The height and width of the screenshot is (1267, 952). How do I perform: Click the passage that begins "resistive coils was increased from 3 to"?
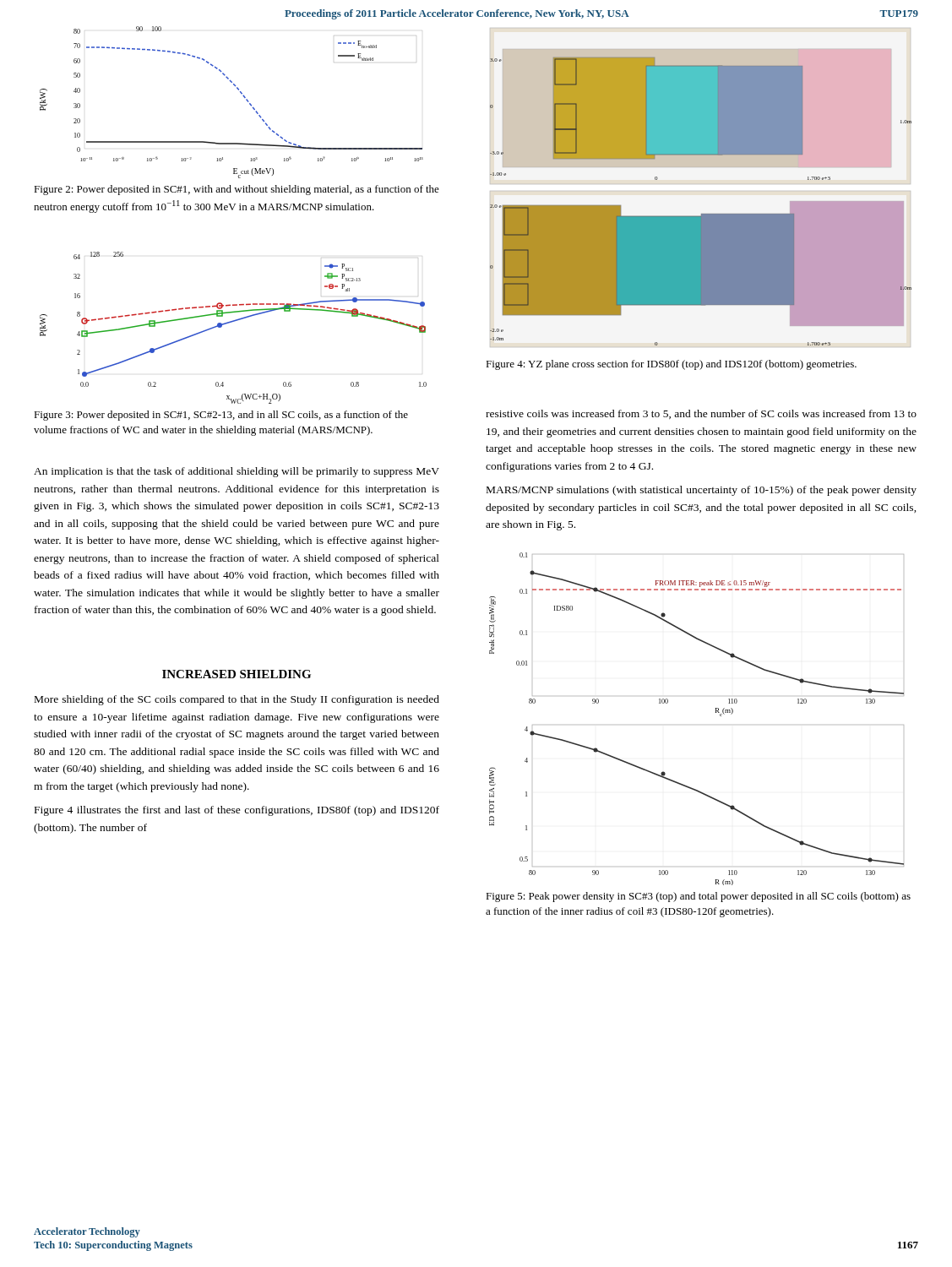click(x=701, y=414)
